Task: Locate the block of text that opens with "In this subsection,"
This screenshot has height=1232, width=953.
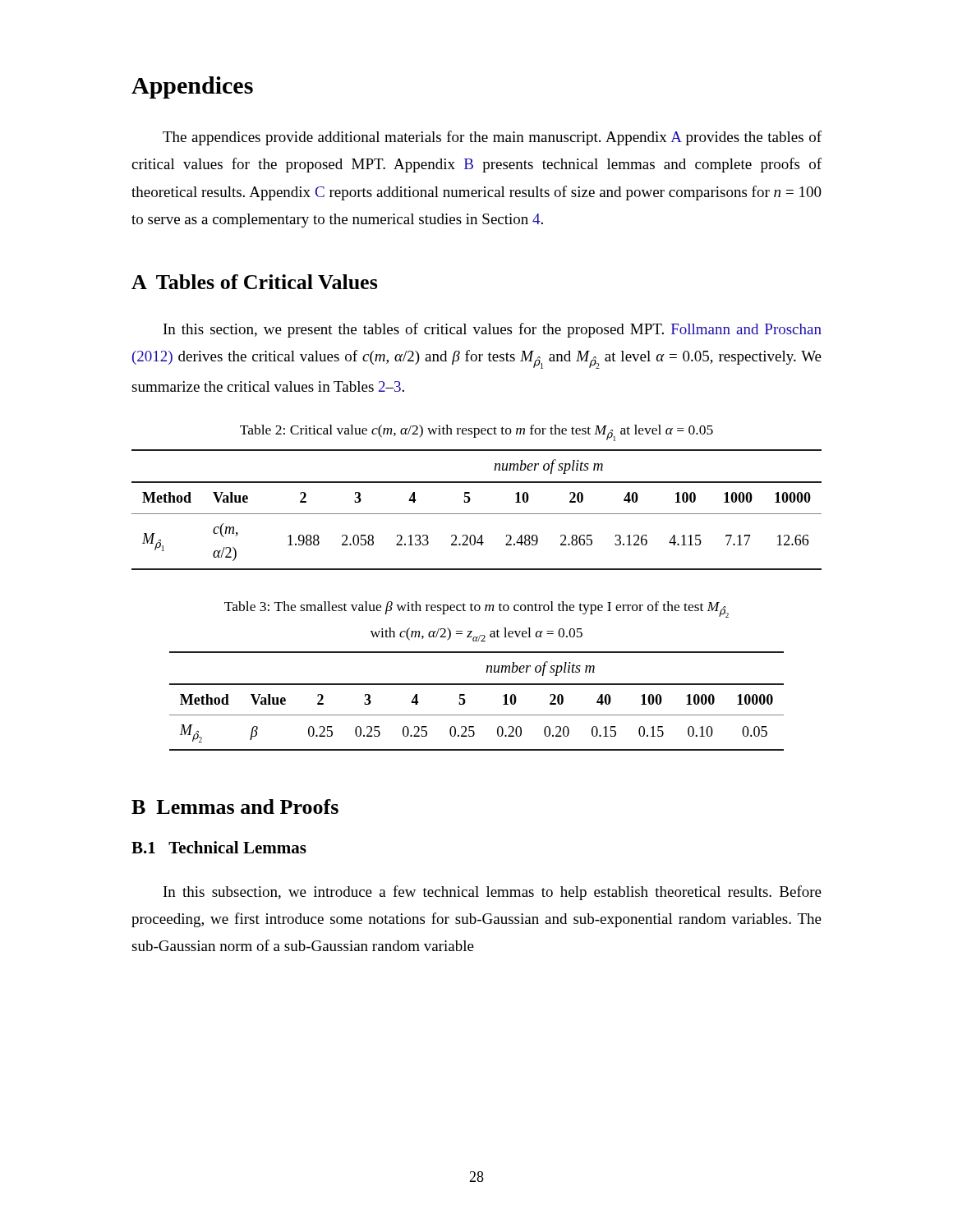Action: coord(476,919)
